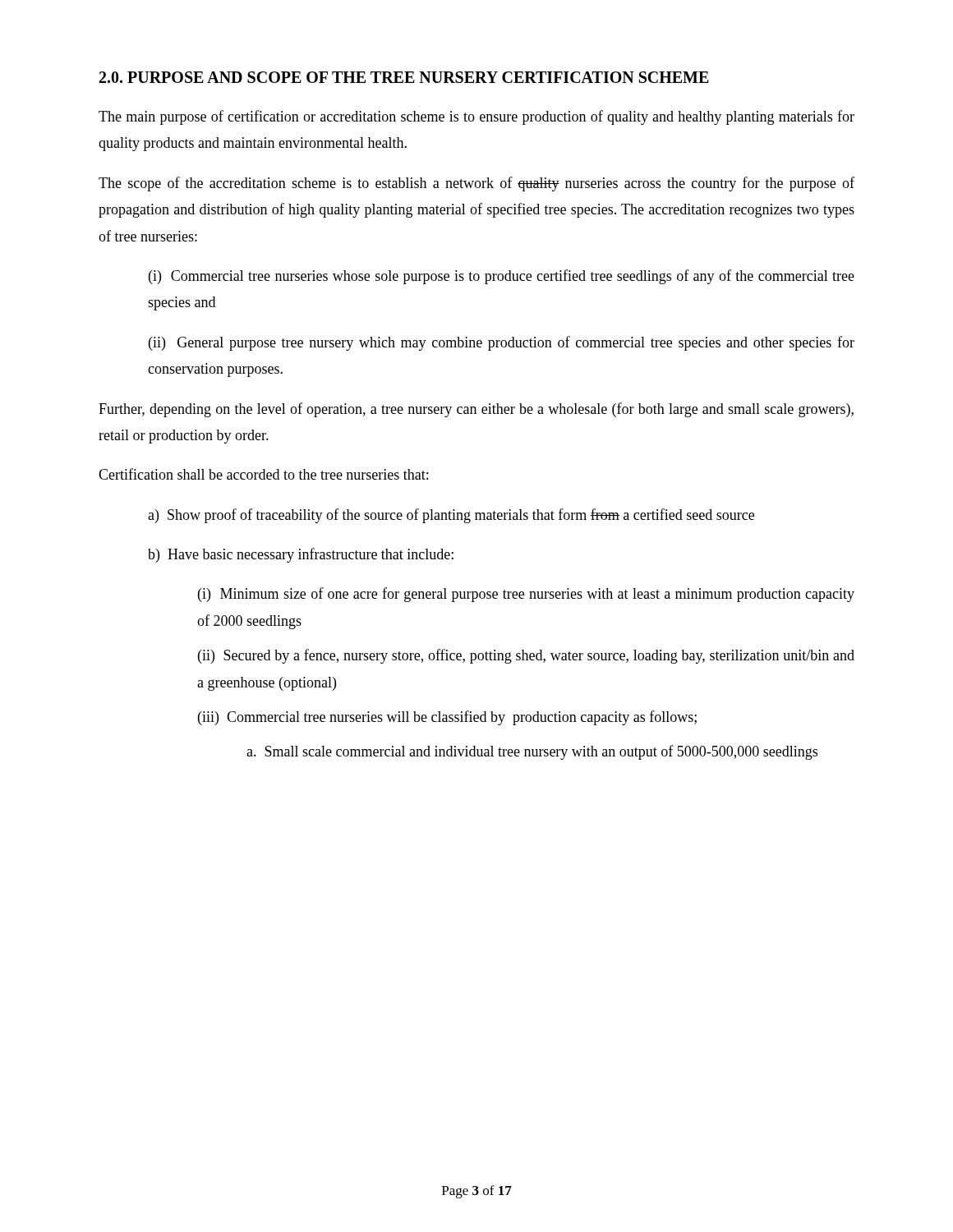953x1232 pixels.
Task: Find the element starting "The main purpose of certification or accreditation"
Action: coord(476,130)
